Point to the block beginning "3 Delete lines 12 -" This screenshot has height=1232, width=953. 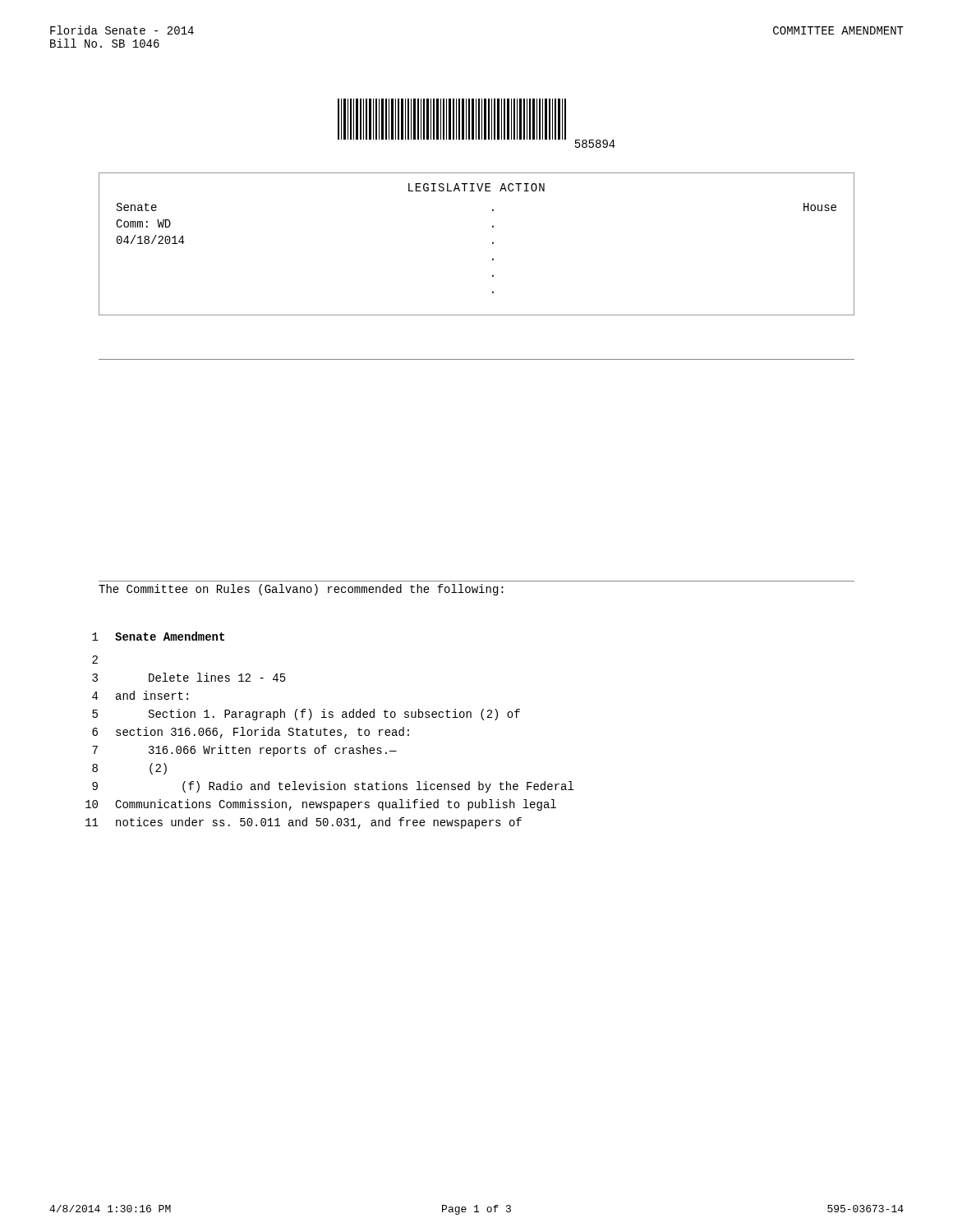coord(189,677)
